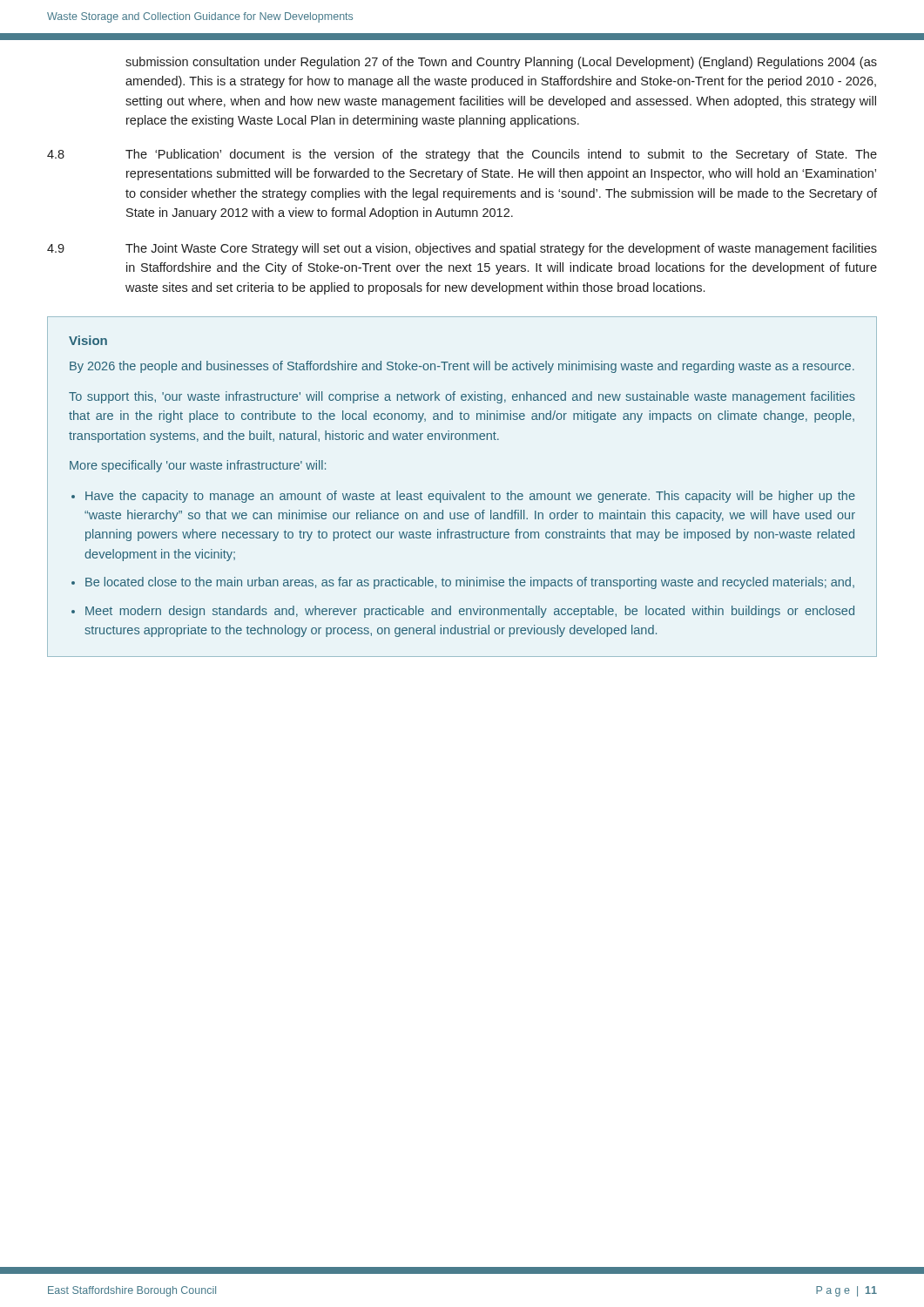Locate the list item with the text "4.9 The Joint Waste"
The height and width of the screenshot is (1307, 924).
pyautogui.click(x=462, y=268)
